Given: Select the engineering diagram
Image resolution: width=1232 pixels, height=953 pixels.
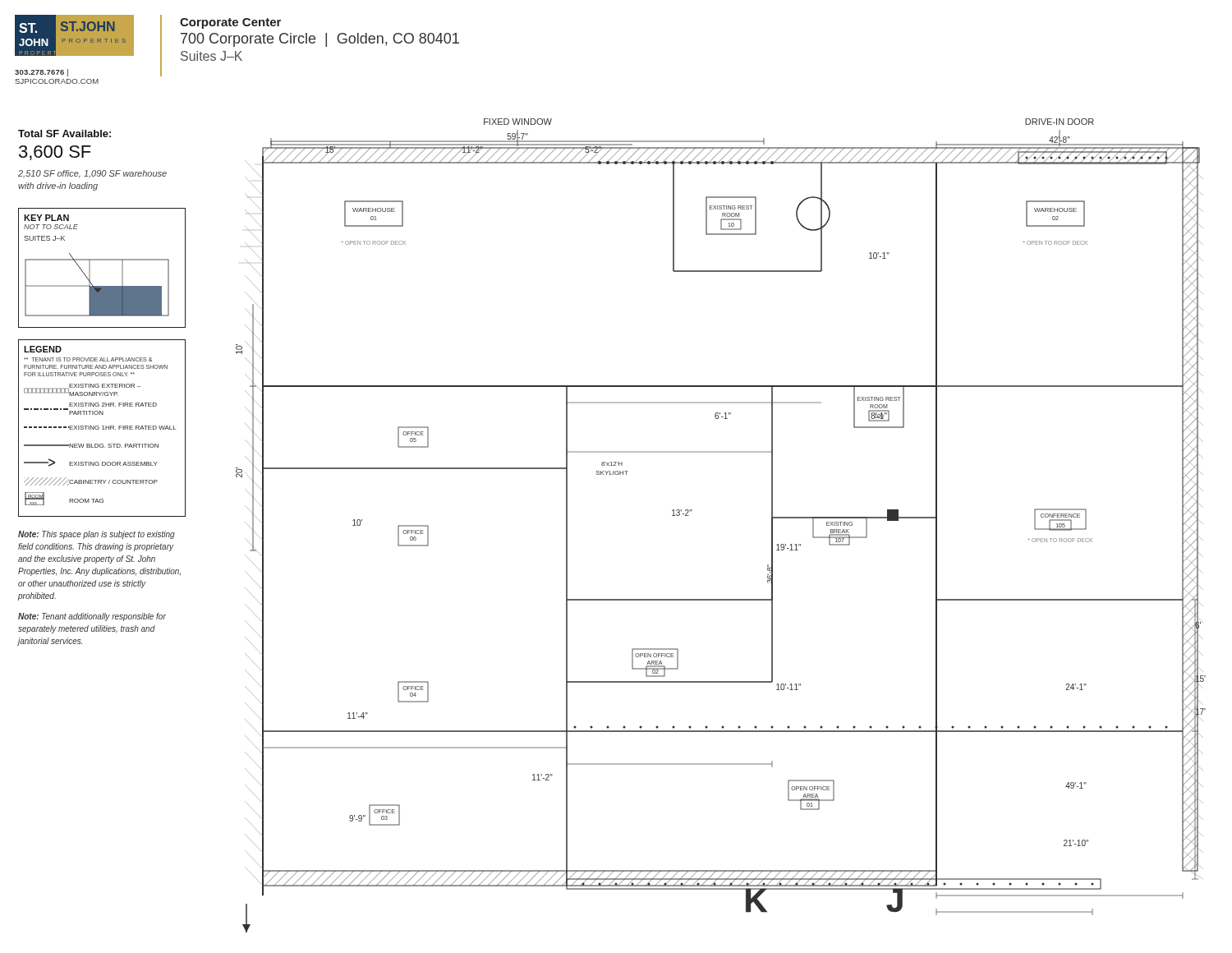Looking at the screenshot, I should (706, 522).
